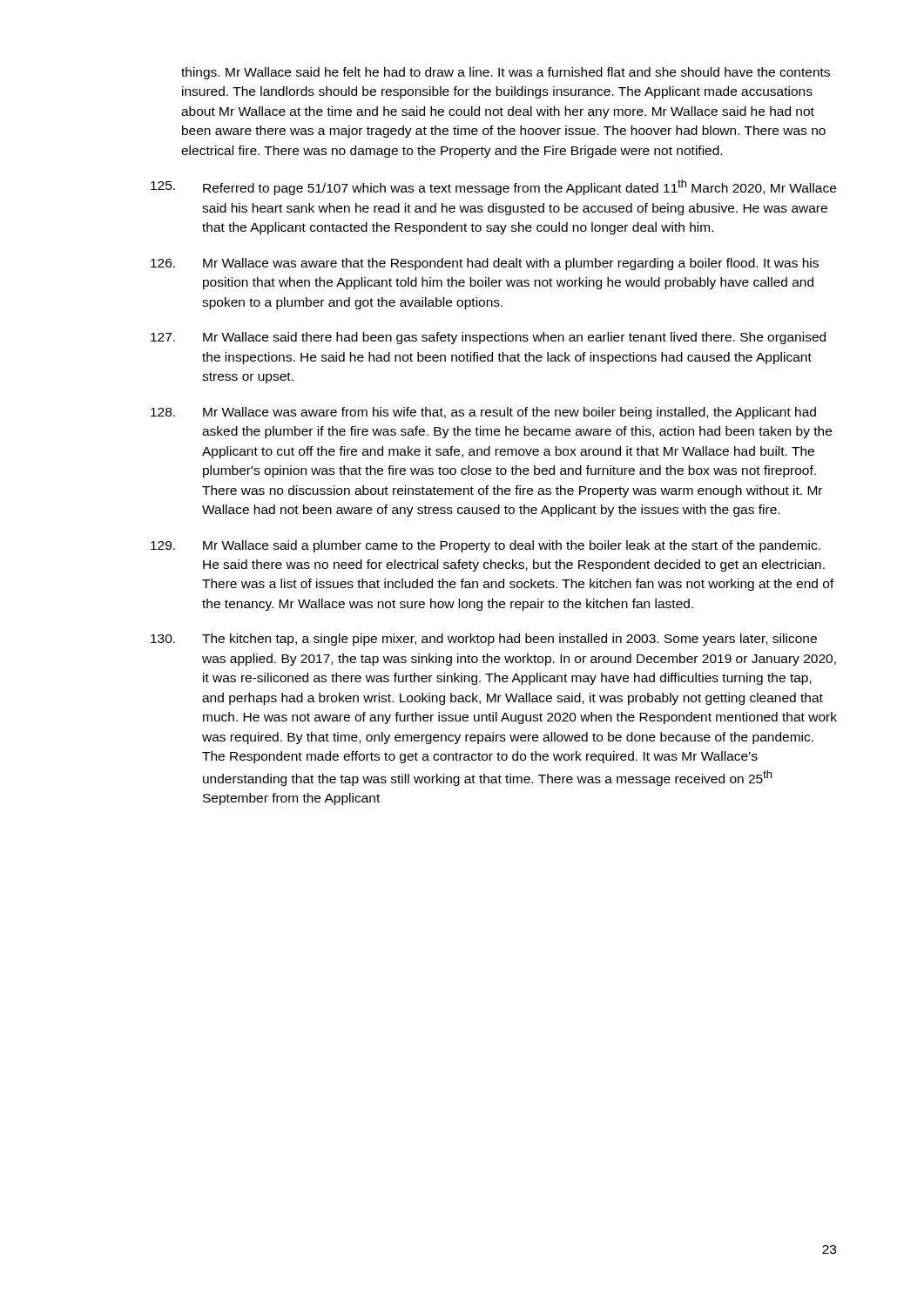Select the list item that says "126. Mr Wallace was aware that"
Viewport: 924px width, 1307px height.
pos(493,283)
